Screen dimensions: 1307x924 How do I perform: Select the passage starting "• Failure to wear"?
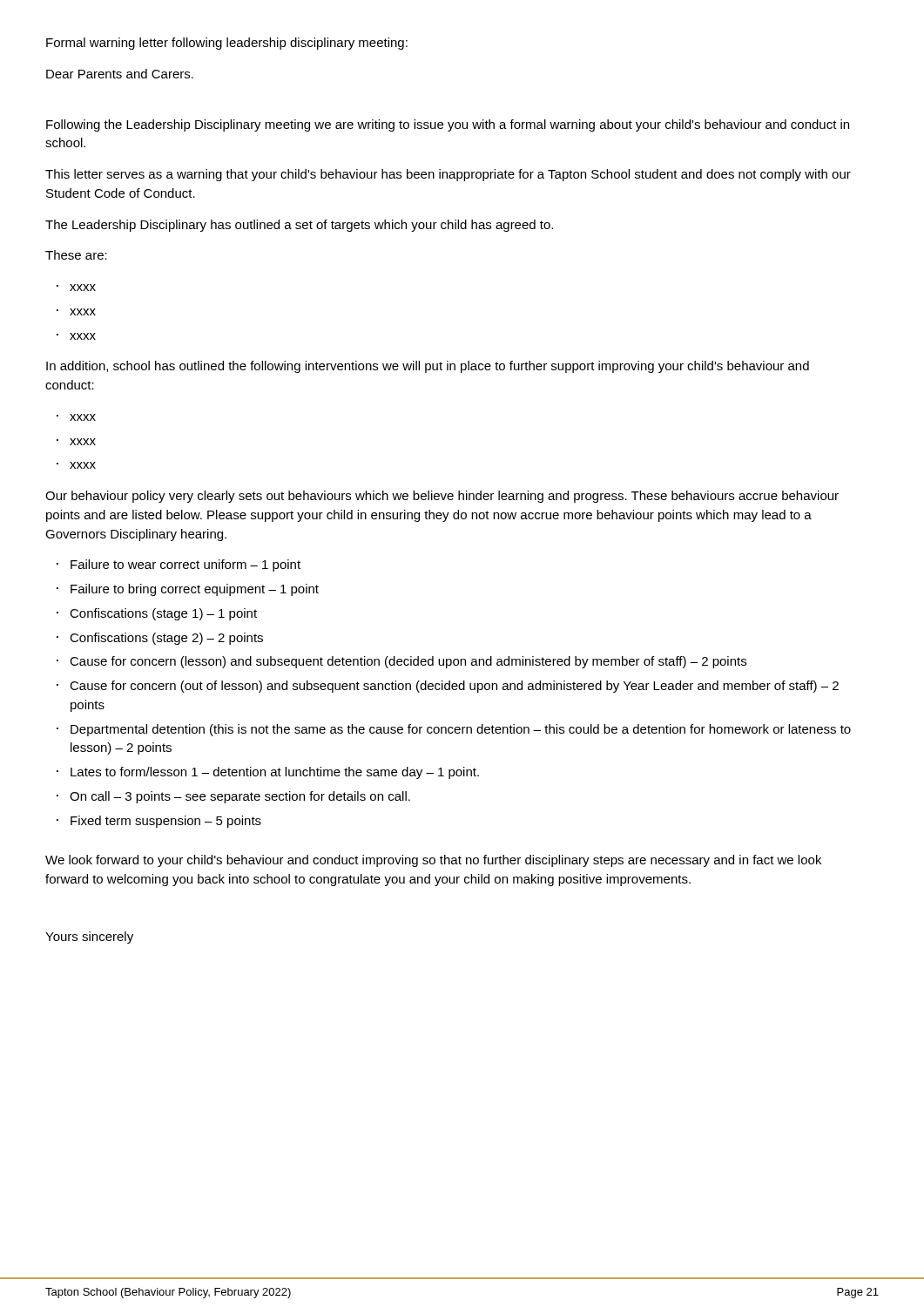coord(179,565)
